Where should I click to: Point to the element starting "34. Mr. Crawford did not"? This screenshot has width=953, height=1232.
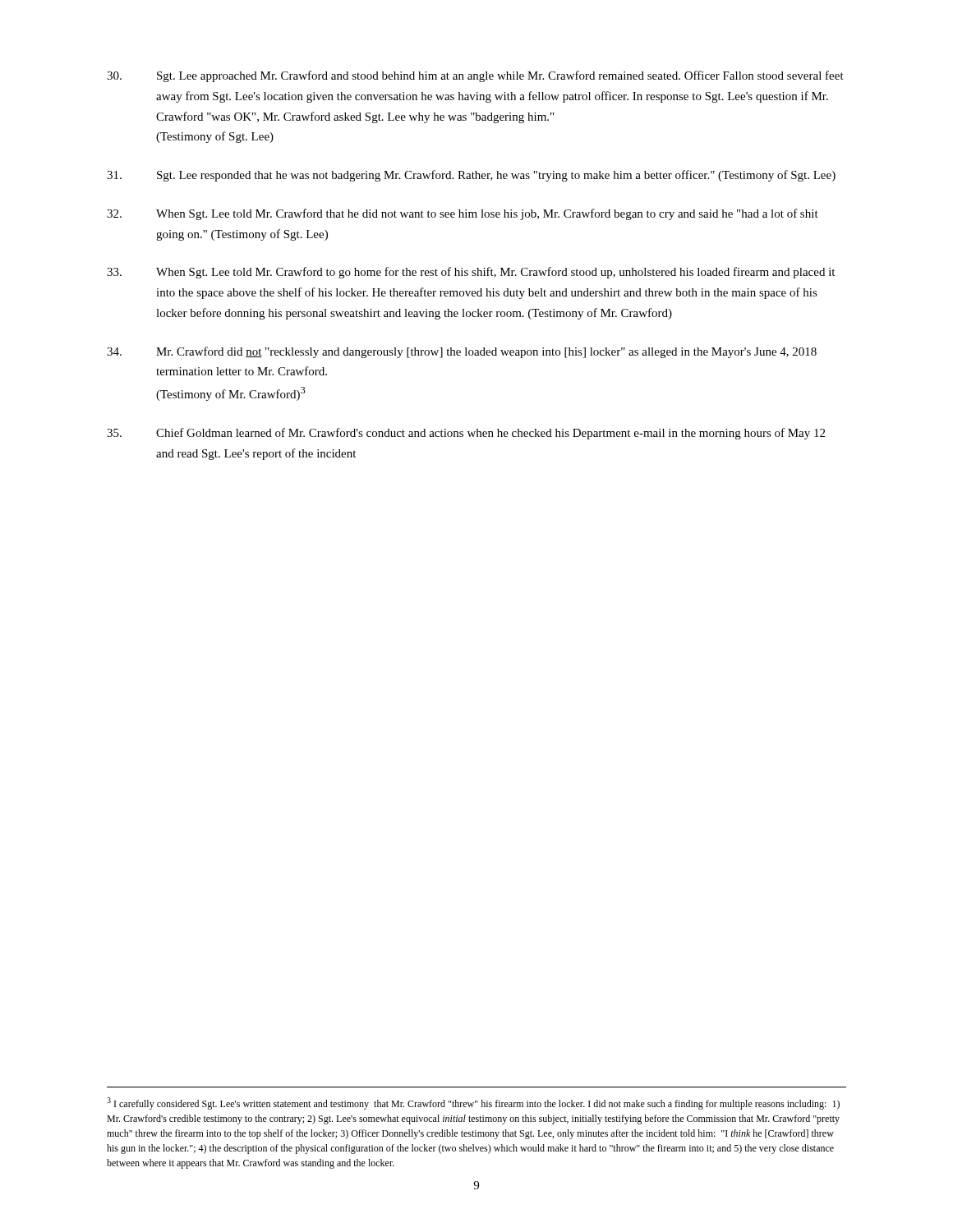tap(462, 352)
